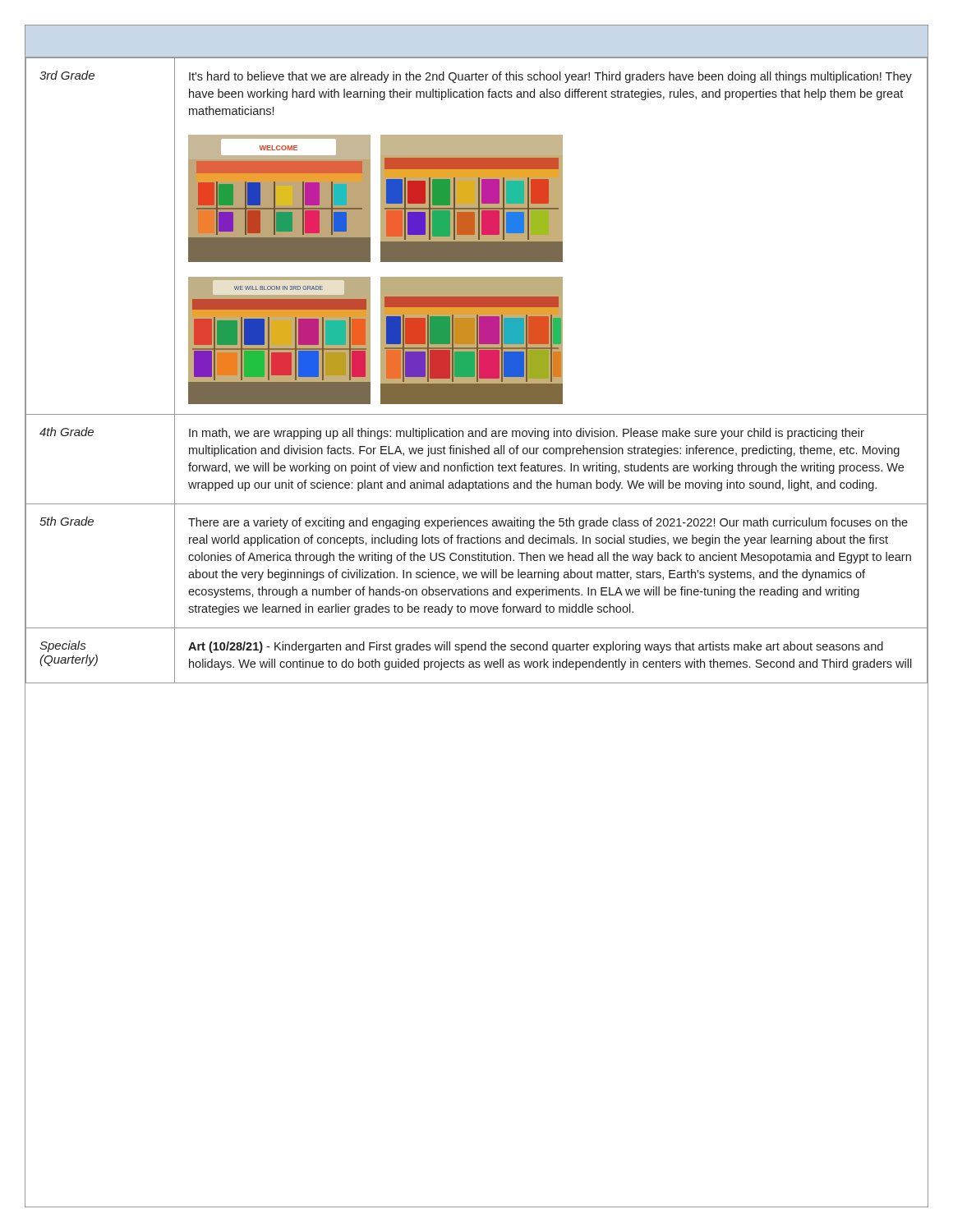This screenshot has width=953, height=1232.
Task: Find the element starting "Art (10/28/21) - Kindergarten"
Action: [x=551, y=656]
